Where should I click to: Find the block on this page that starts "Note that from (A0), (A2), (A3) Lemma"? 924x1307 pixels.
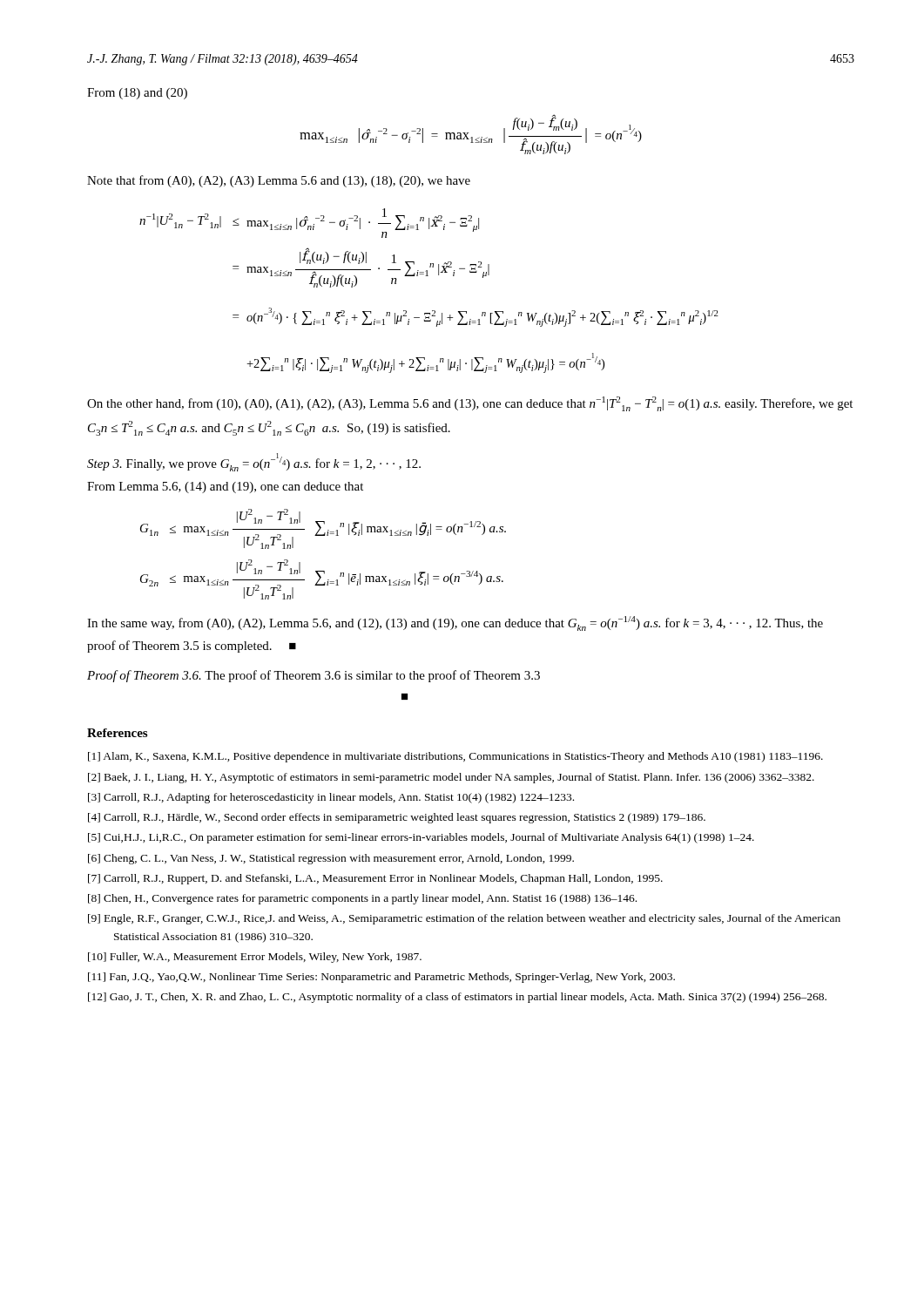279,180
